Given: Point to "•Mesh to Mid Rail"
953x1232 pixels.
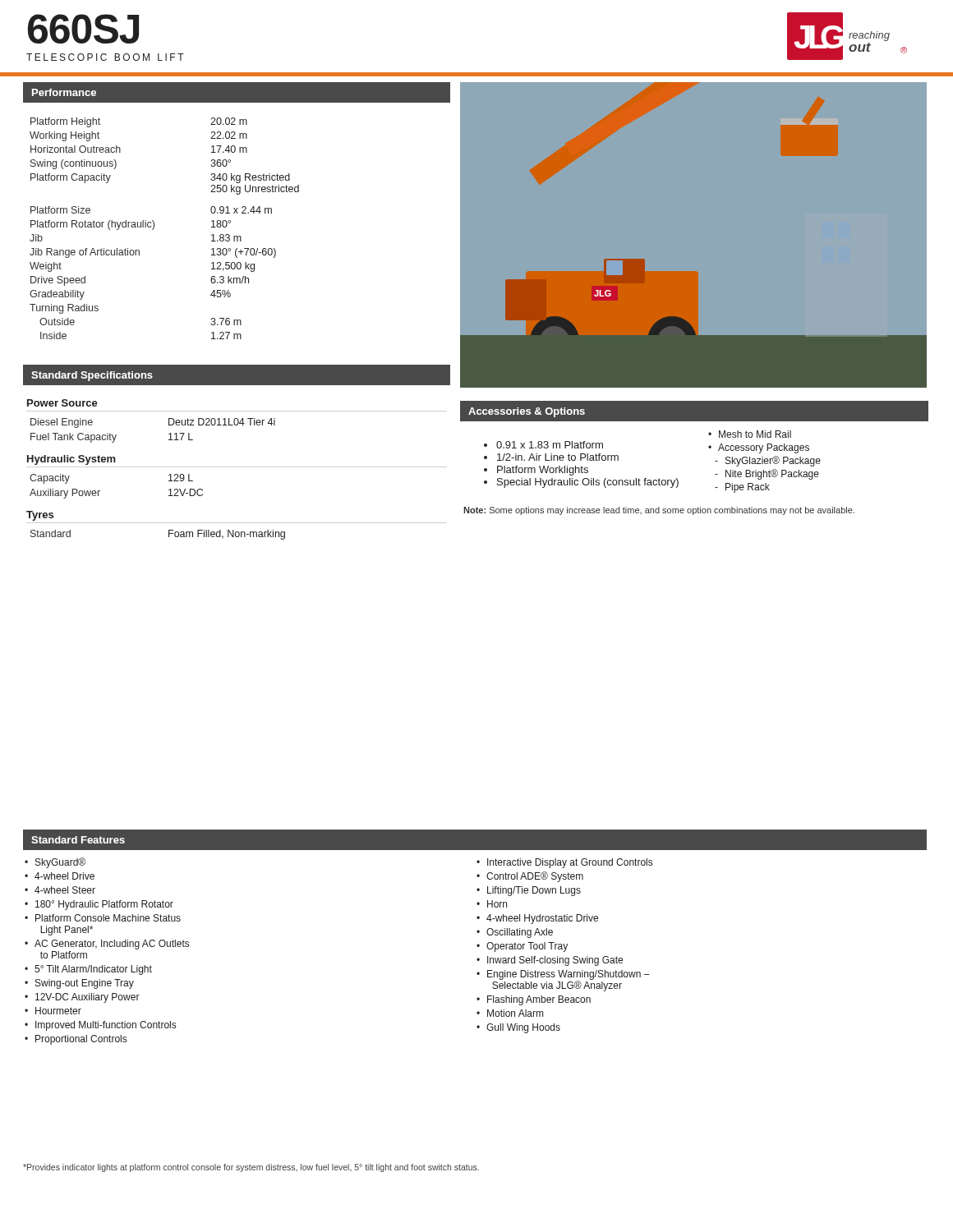Looking at the screenshot, I should (x=750, y=434).
